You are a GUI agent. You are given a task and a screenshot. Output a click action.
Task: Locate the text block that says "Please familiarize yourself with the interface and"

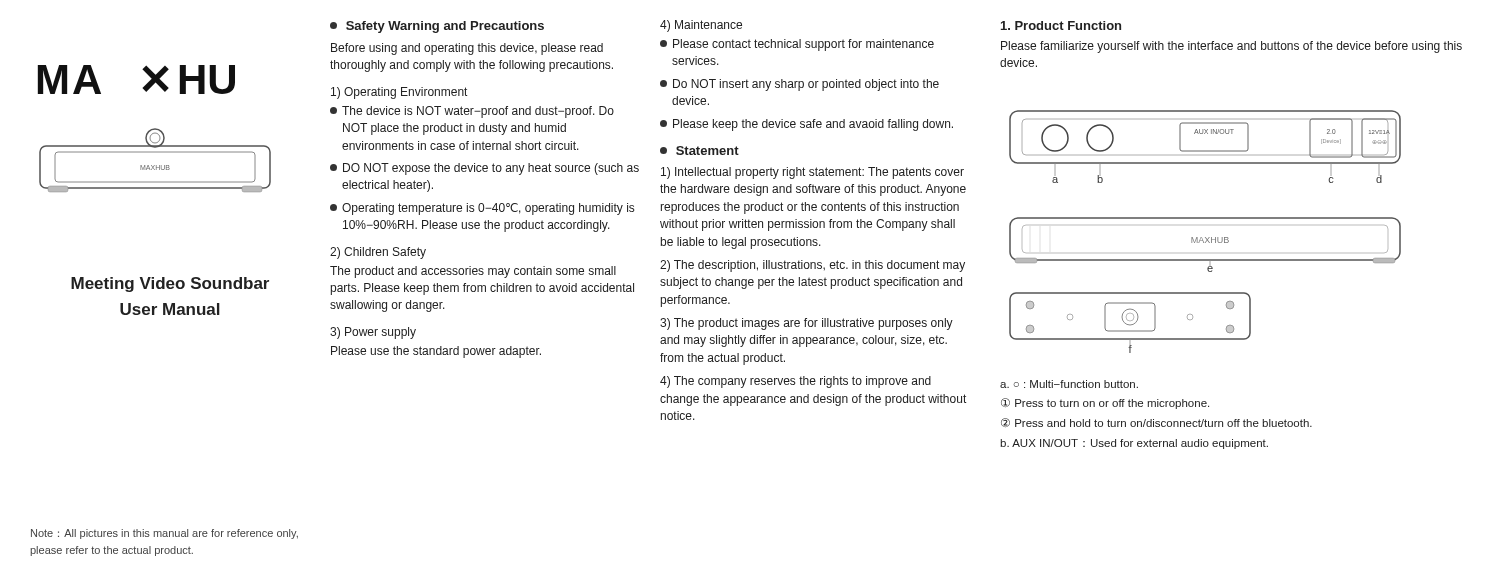click(x=1231, y=55)
